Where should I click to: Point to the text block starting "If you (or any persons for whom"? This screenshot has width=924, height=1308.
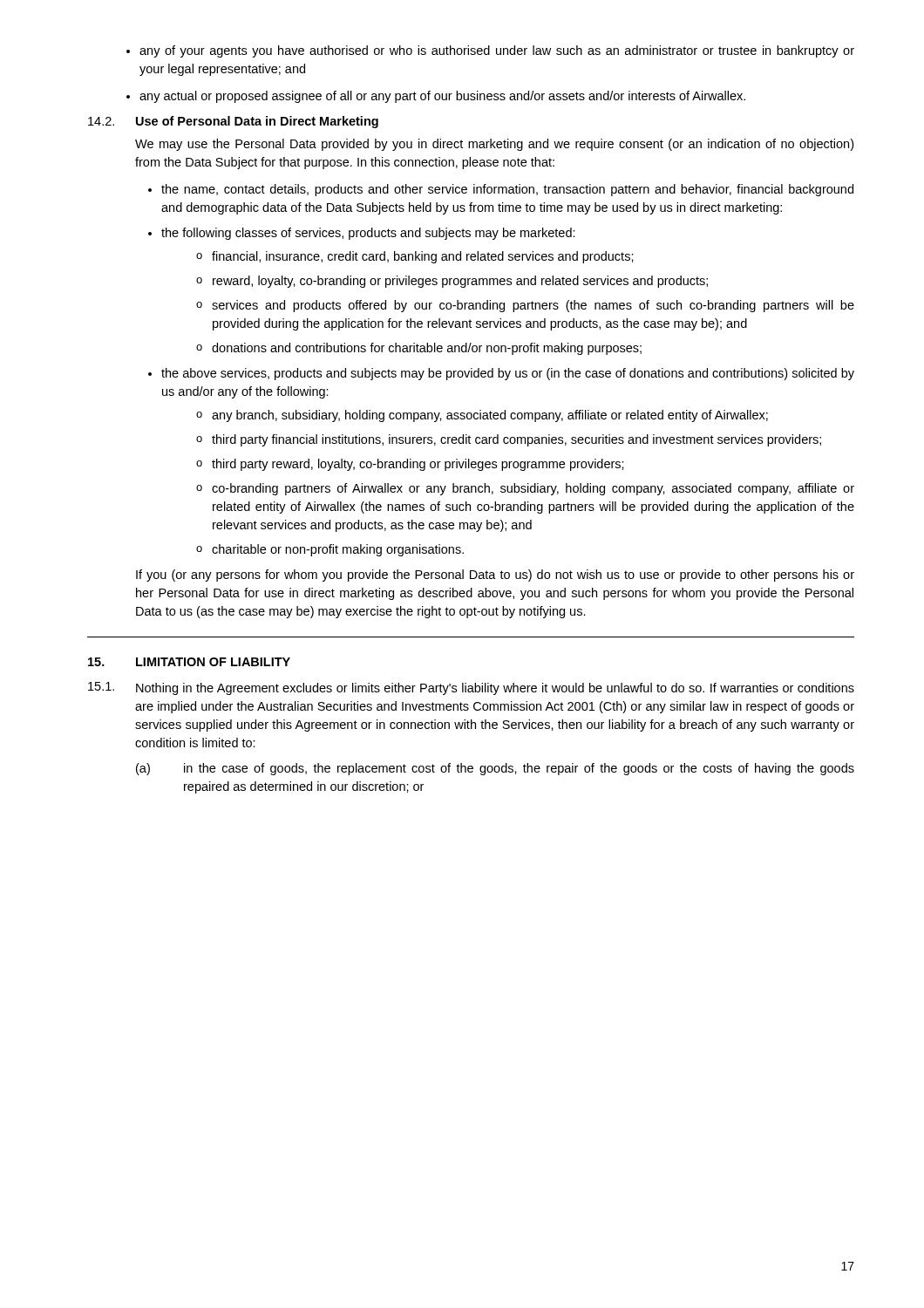click(495, 594)
